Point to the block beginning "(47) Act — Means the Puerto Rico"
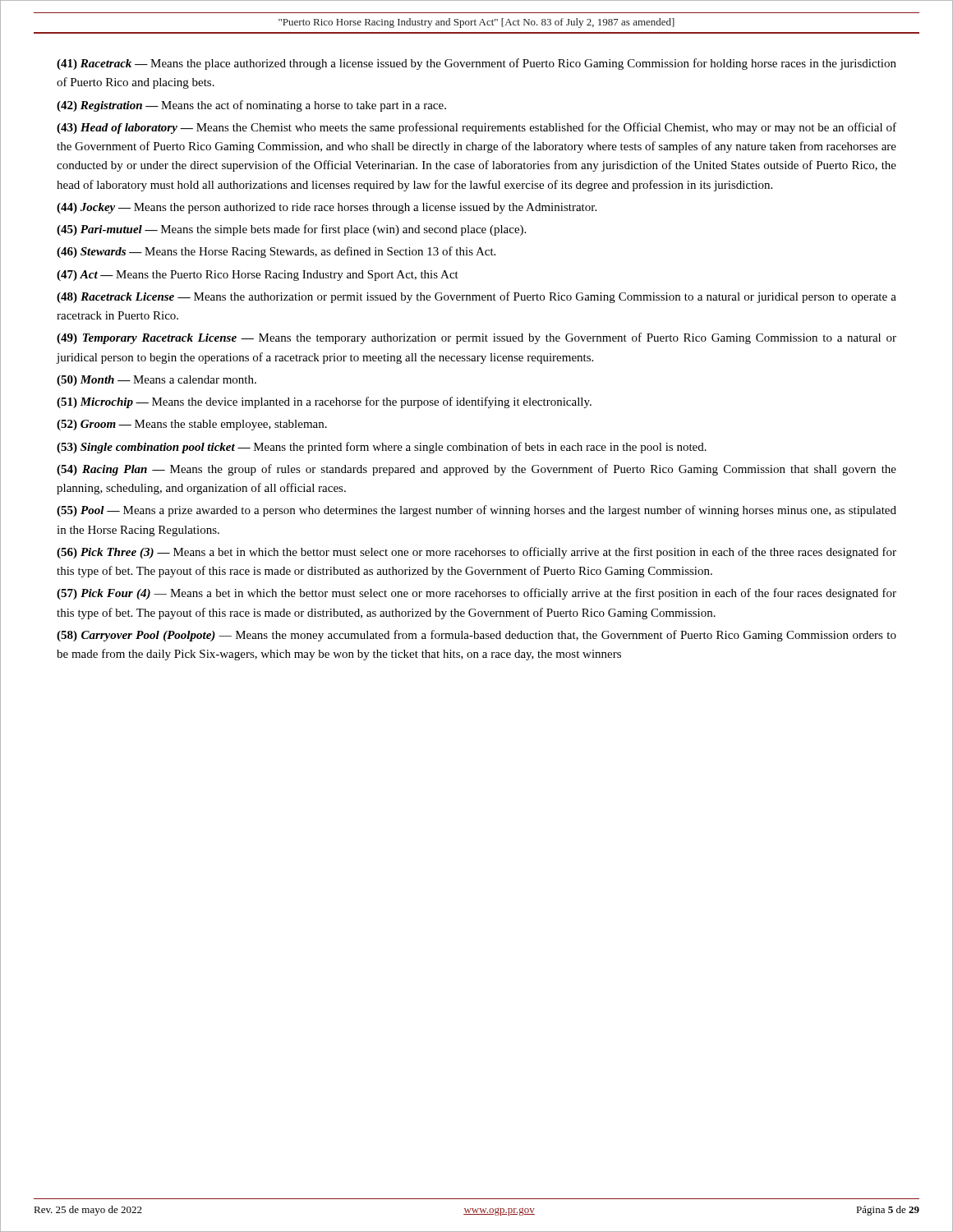953x1232 pixels. (x=258, y=276)
